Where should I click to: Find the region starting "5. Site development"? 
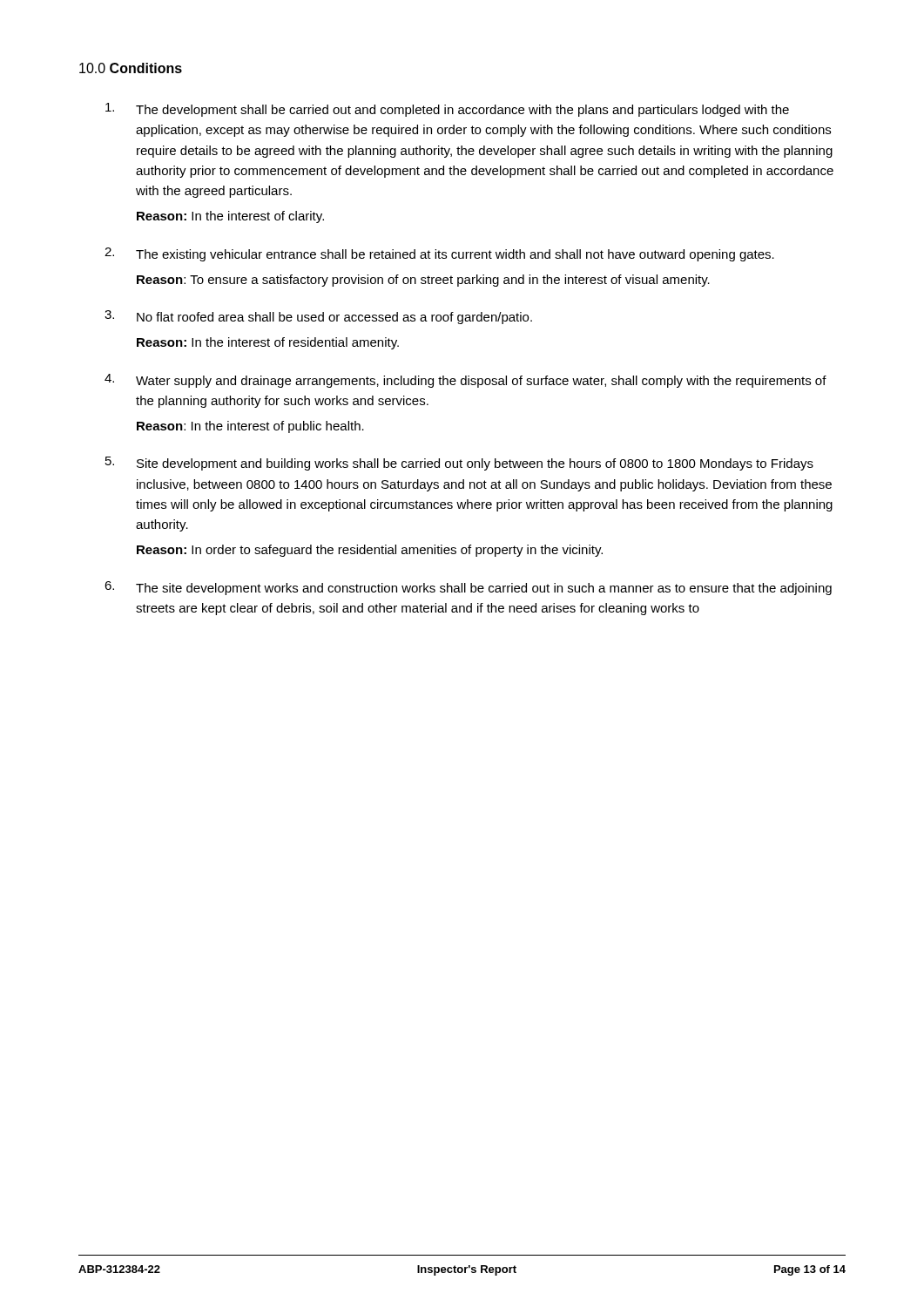tap(475, 509)
